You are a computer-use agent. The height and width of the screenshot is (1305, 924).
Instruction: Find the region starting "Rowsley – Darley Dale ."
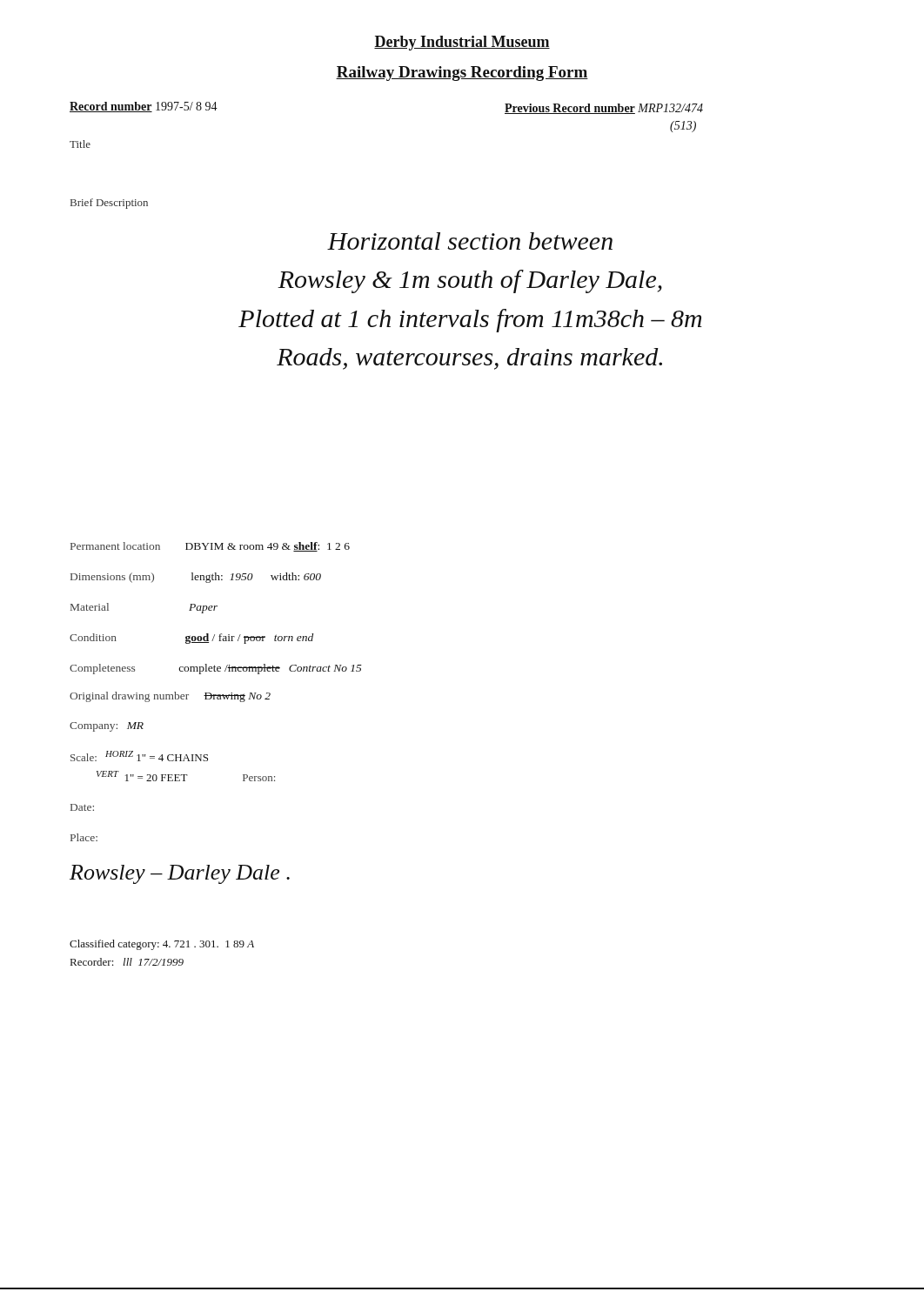point(180,872)
